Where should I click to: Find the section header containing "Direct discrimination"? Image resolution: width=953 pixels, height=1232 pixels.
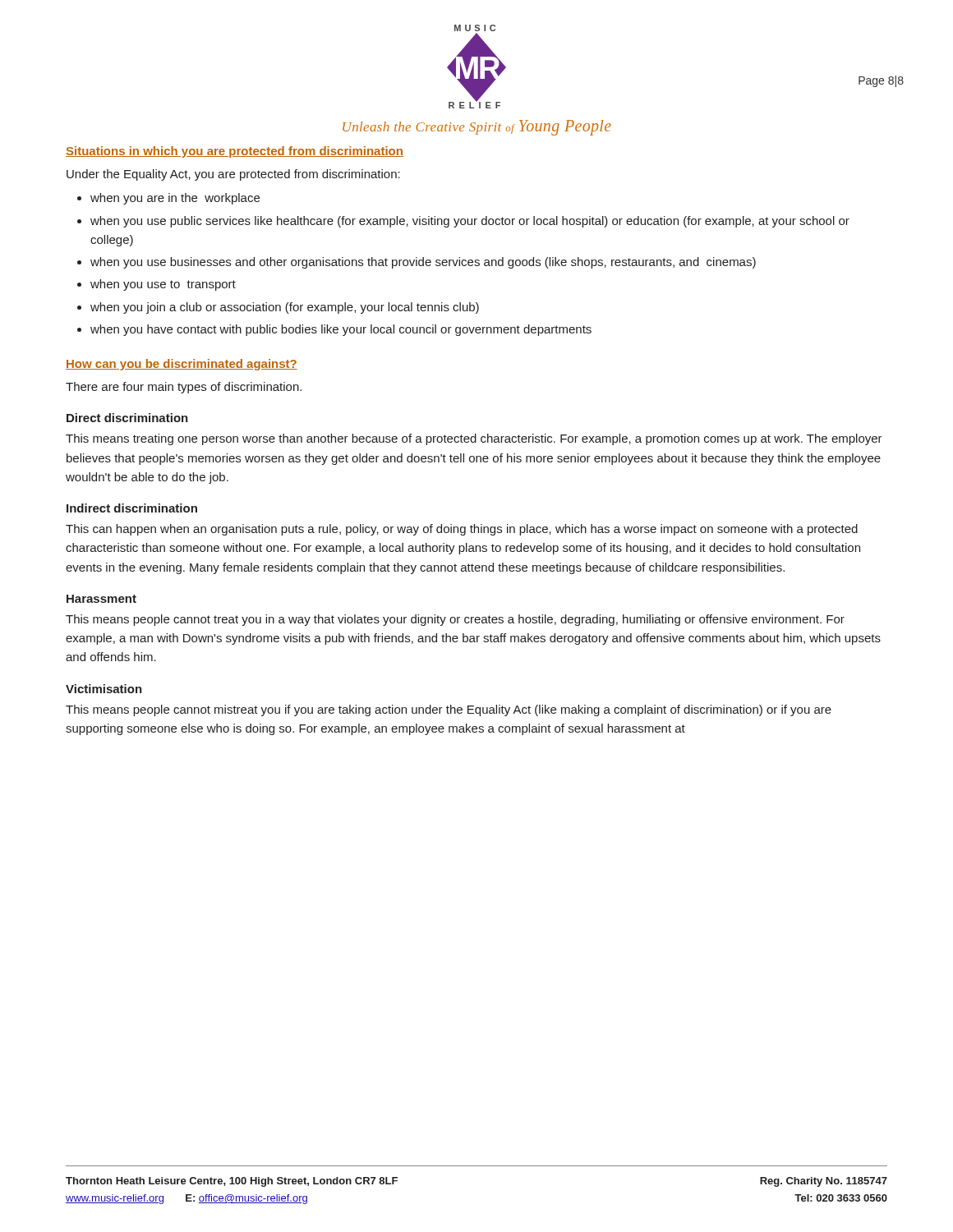pyautogui.click(x=127, y=418)
